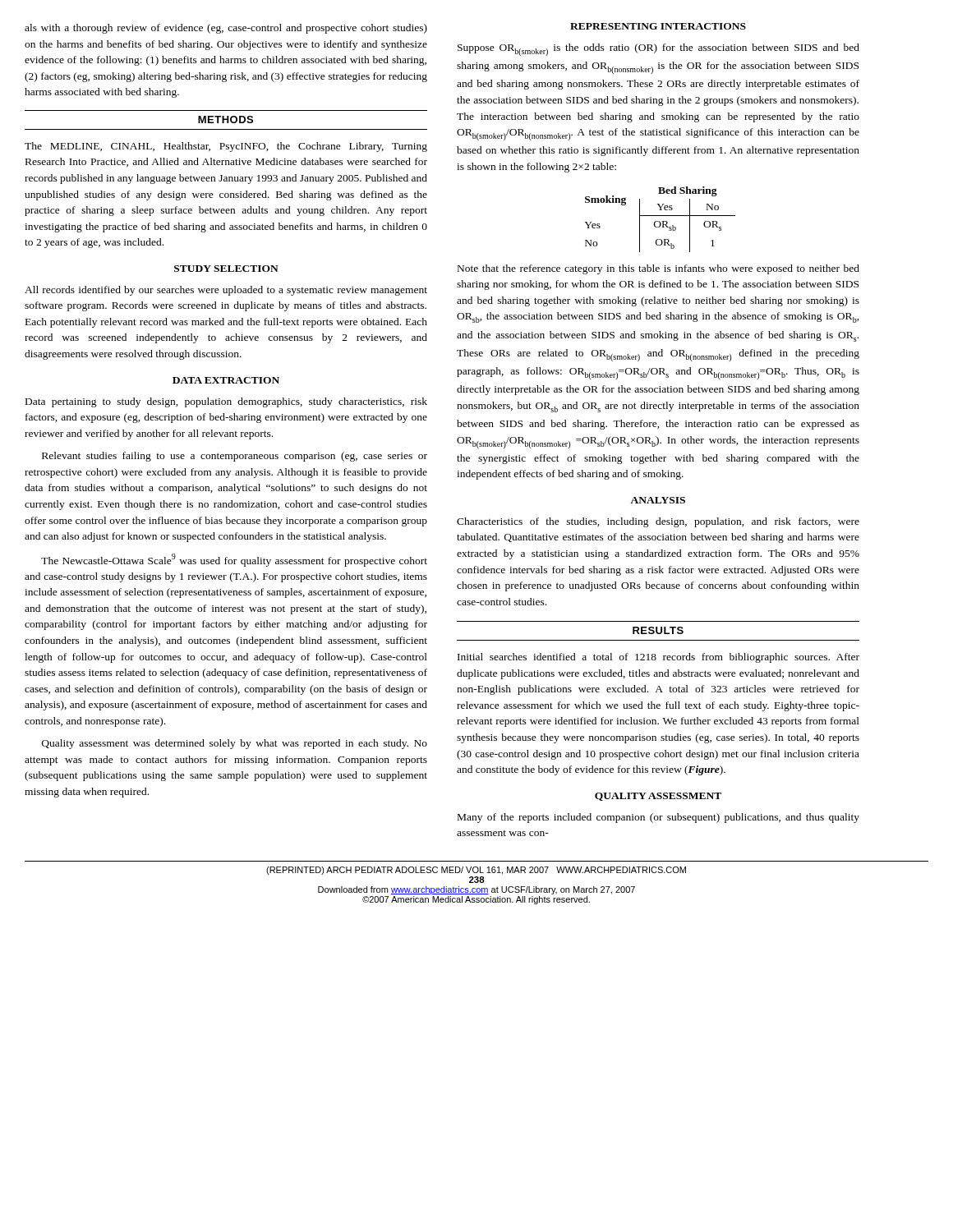Find the region starting "Suppose ORb(smoker) is the odds ratio (OR) for"
The height and width of the screenshot is (1232, 953).
coord(658,107)
